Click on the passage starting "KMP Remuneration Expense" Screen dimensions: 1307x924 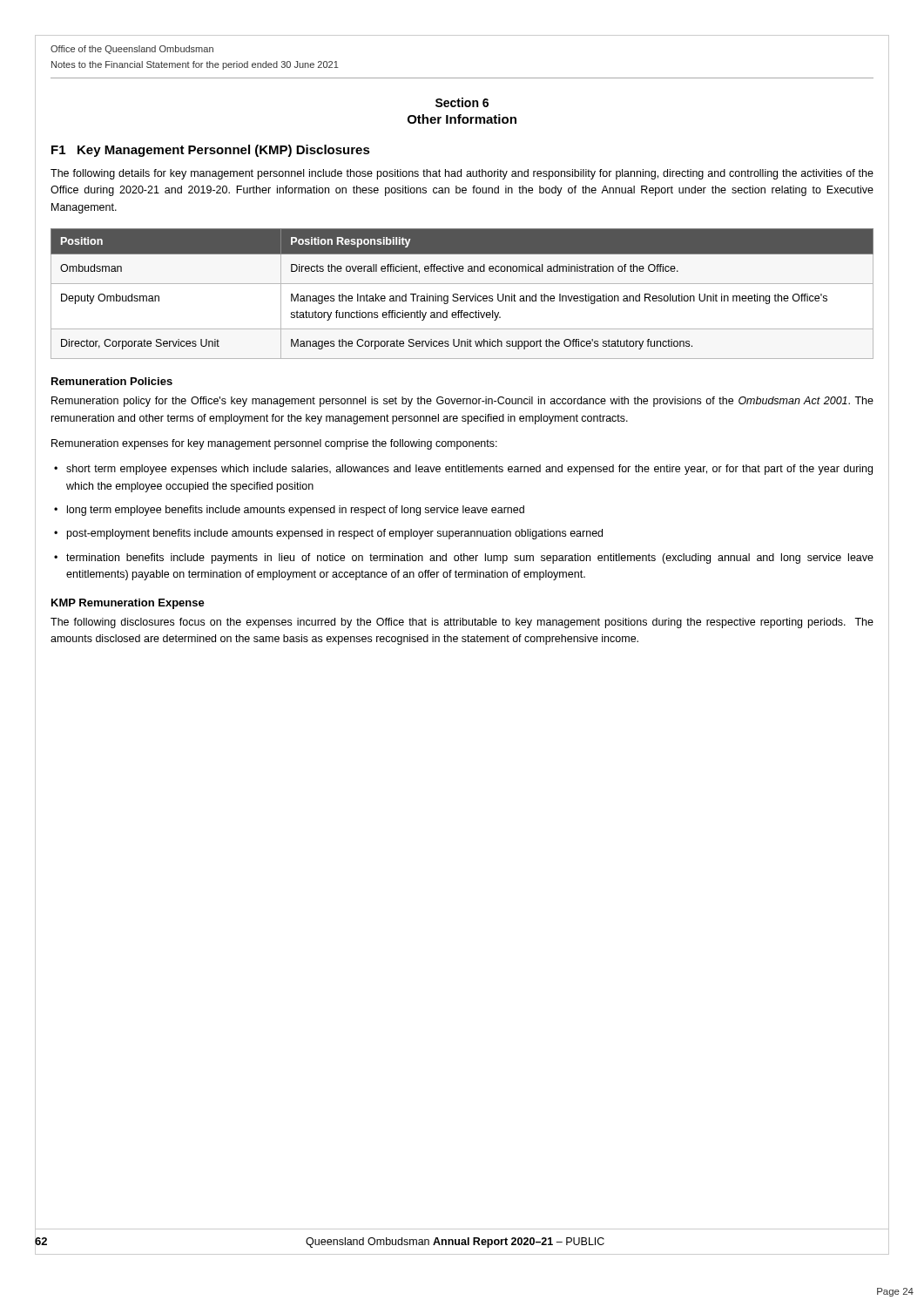(x=128, y=602)
